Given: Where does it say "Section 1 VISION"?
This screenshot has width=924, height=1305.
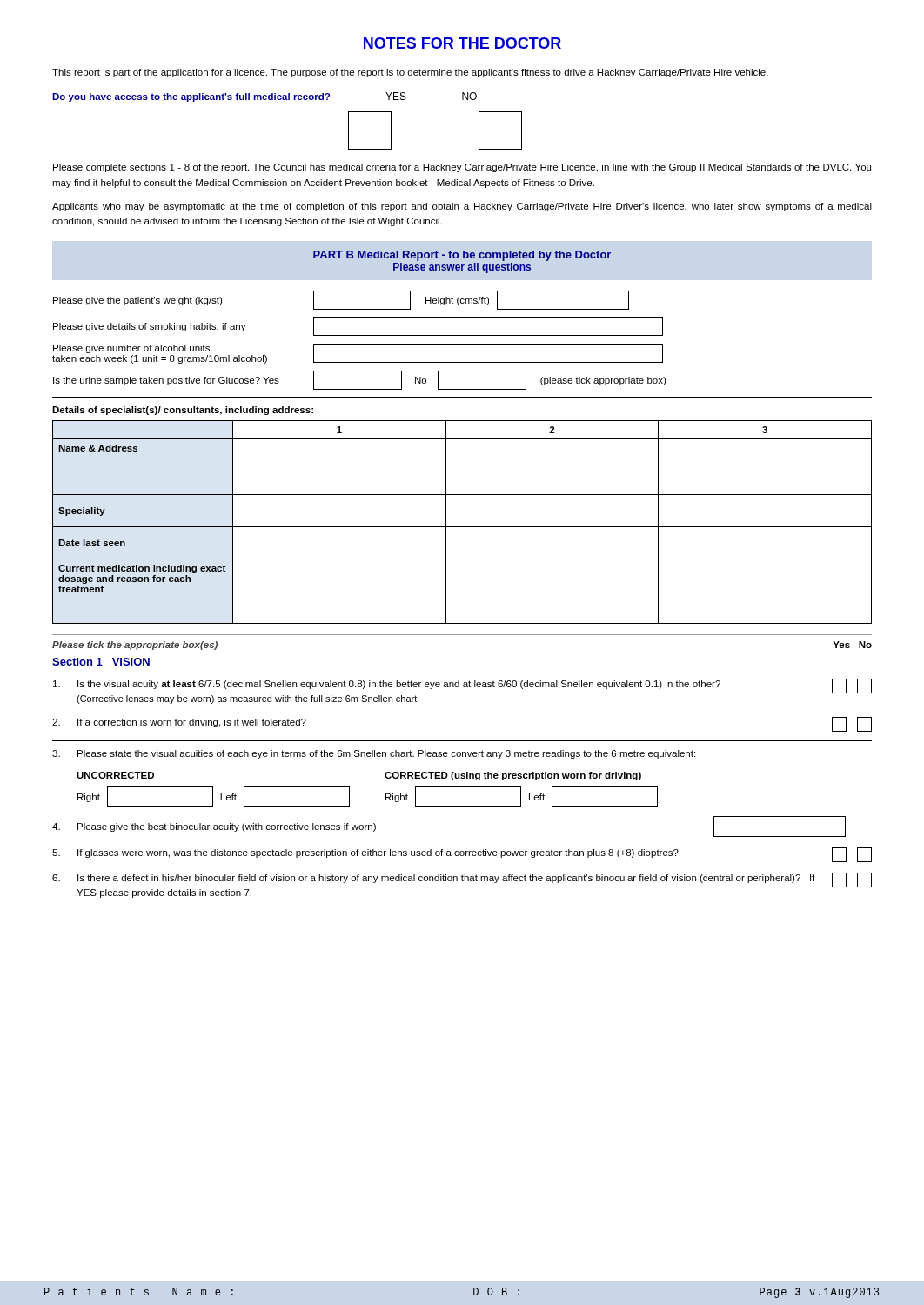Looking at the screenshot, I should (101, 662).
